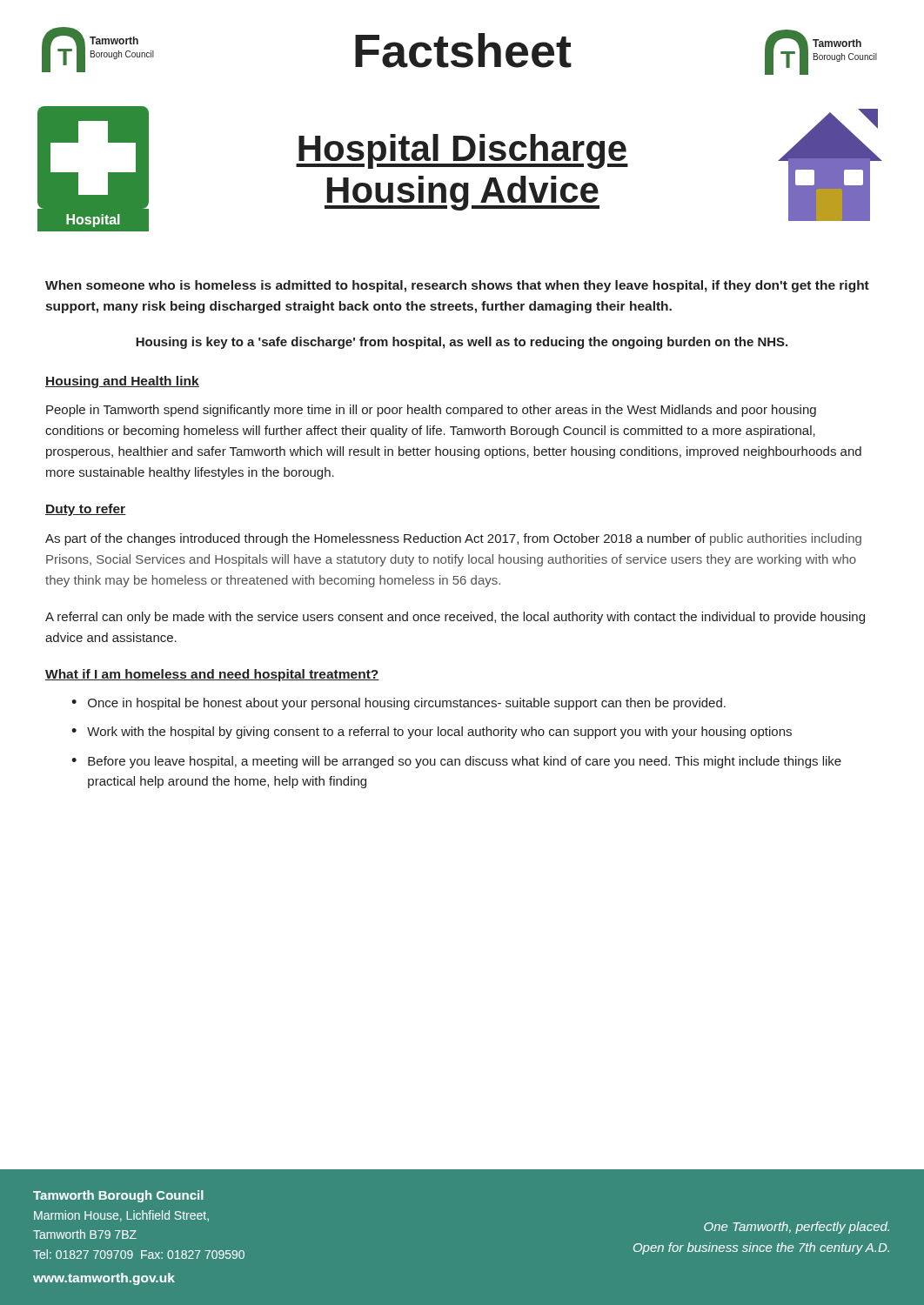Click on the text block with the text "As part of the changes introduced through the"
The width and height of the screenshot is (924, 1305).
[x=454, y=559]
